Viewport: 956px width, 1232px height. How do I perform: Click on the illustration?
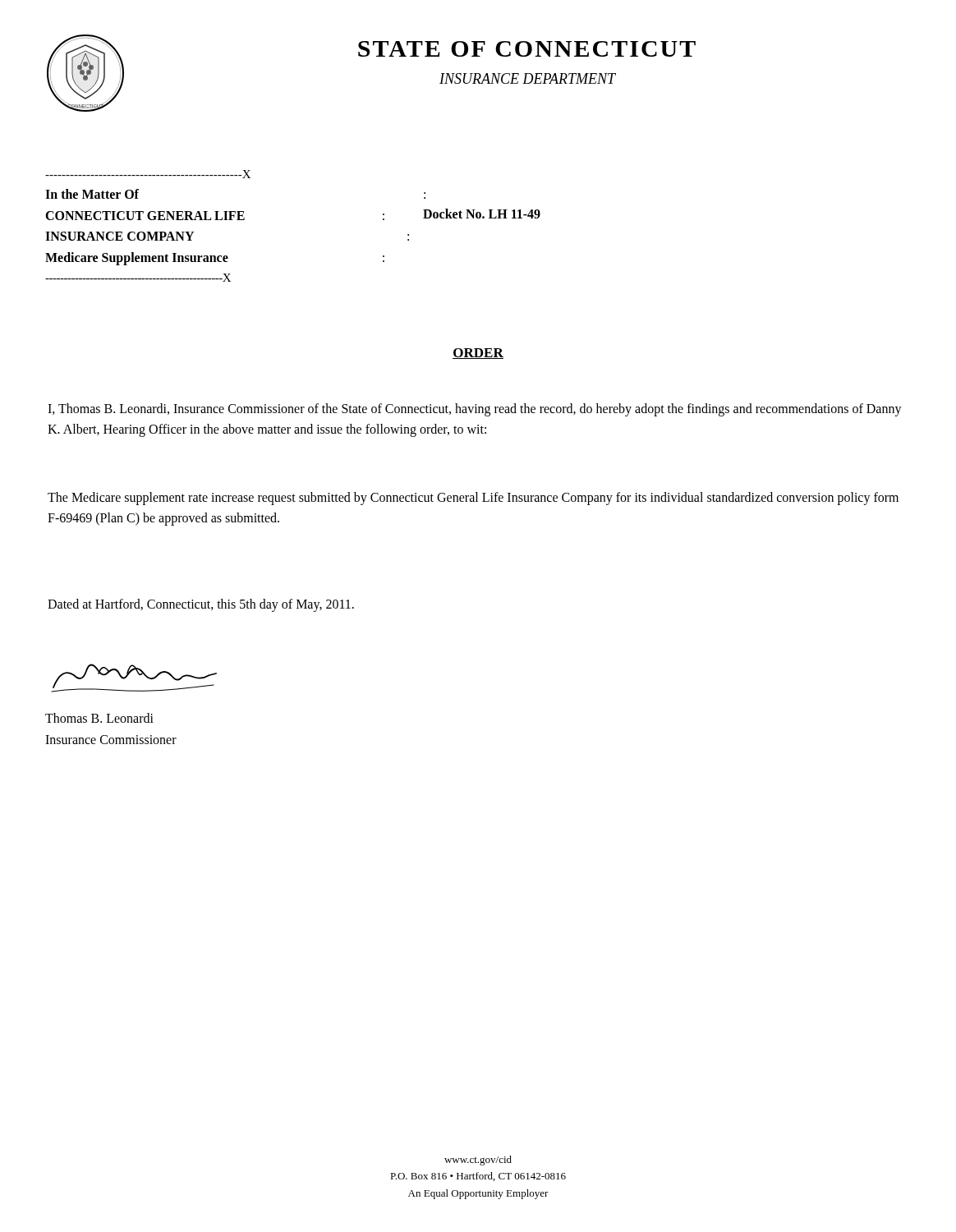pyautogui.click(x=136, y=675)
